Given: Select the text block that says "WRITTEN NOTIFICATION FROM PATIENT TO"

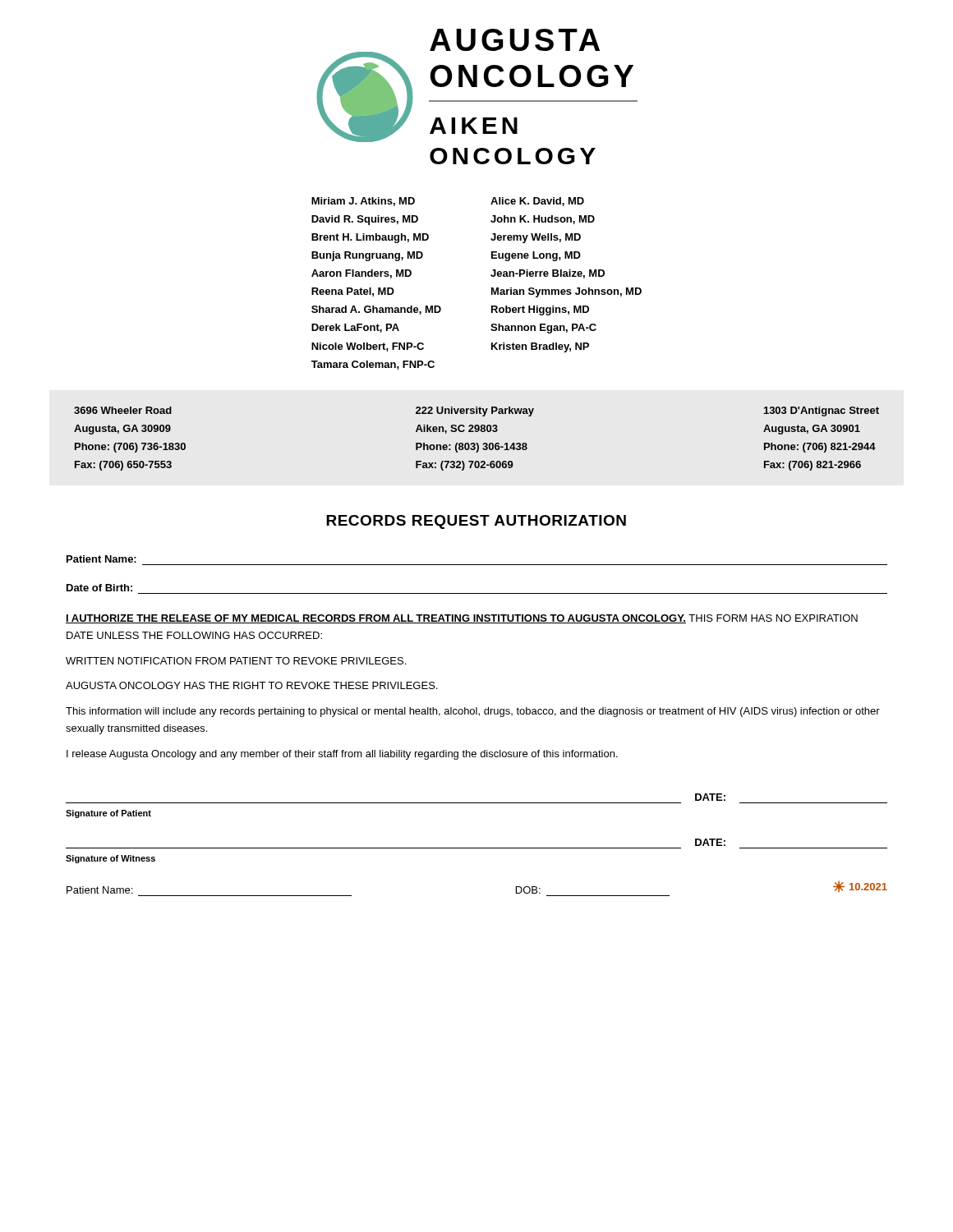Looking at the screenshot, I should (236, 660).
